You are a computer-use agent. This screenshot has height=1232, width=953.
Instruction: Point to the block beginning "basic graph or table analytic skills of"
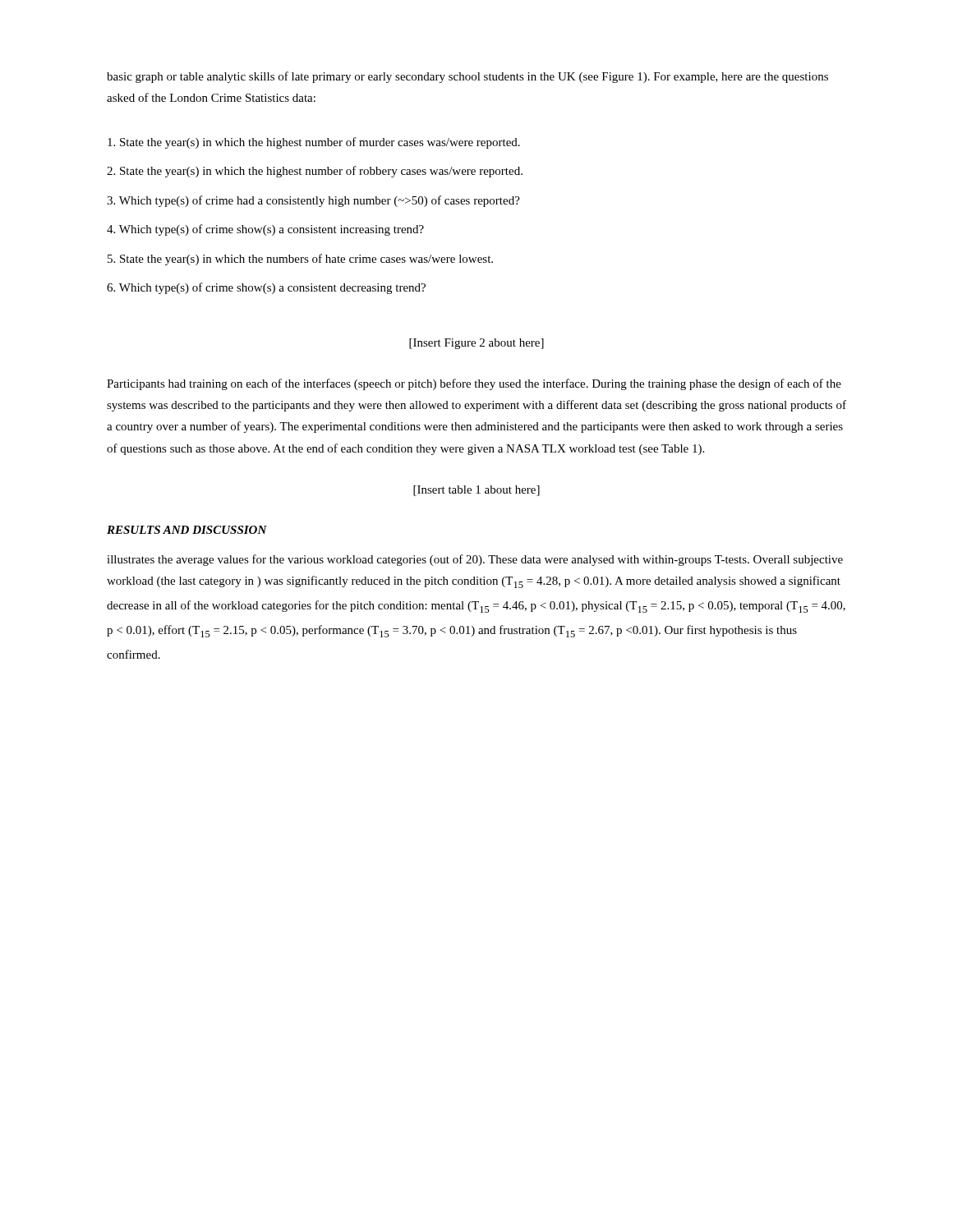pyautogui.click(x=468, y=87)
